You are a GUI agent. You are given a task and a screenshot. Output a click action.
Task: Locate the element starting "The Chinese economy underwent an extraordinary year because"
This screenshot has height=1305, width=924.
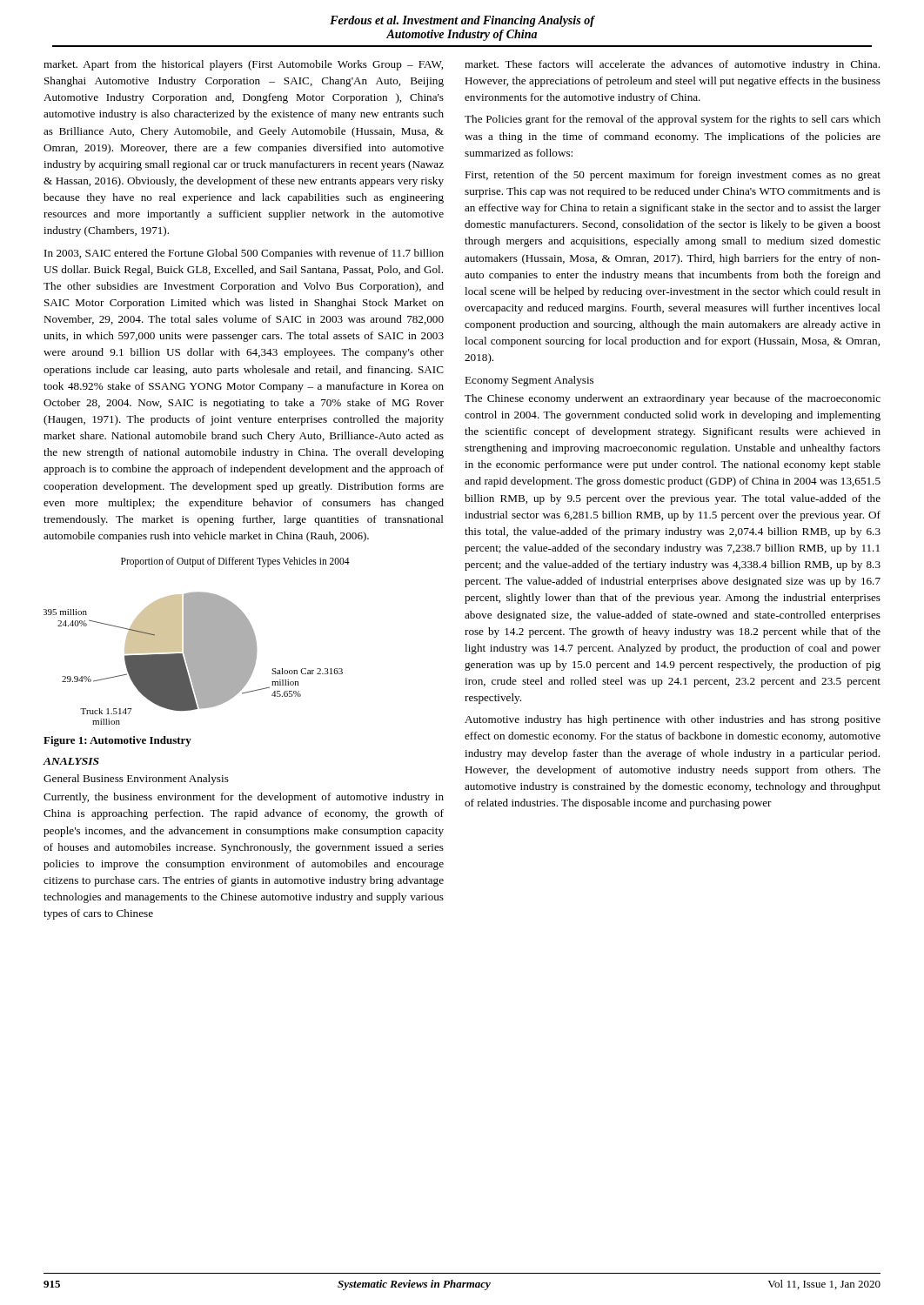[673, 548]
